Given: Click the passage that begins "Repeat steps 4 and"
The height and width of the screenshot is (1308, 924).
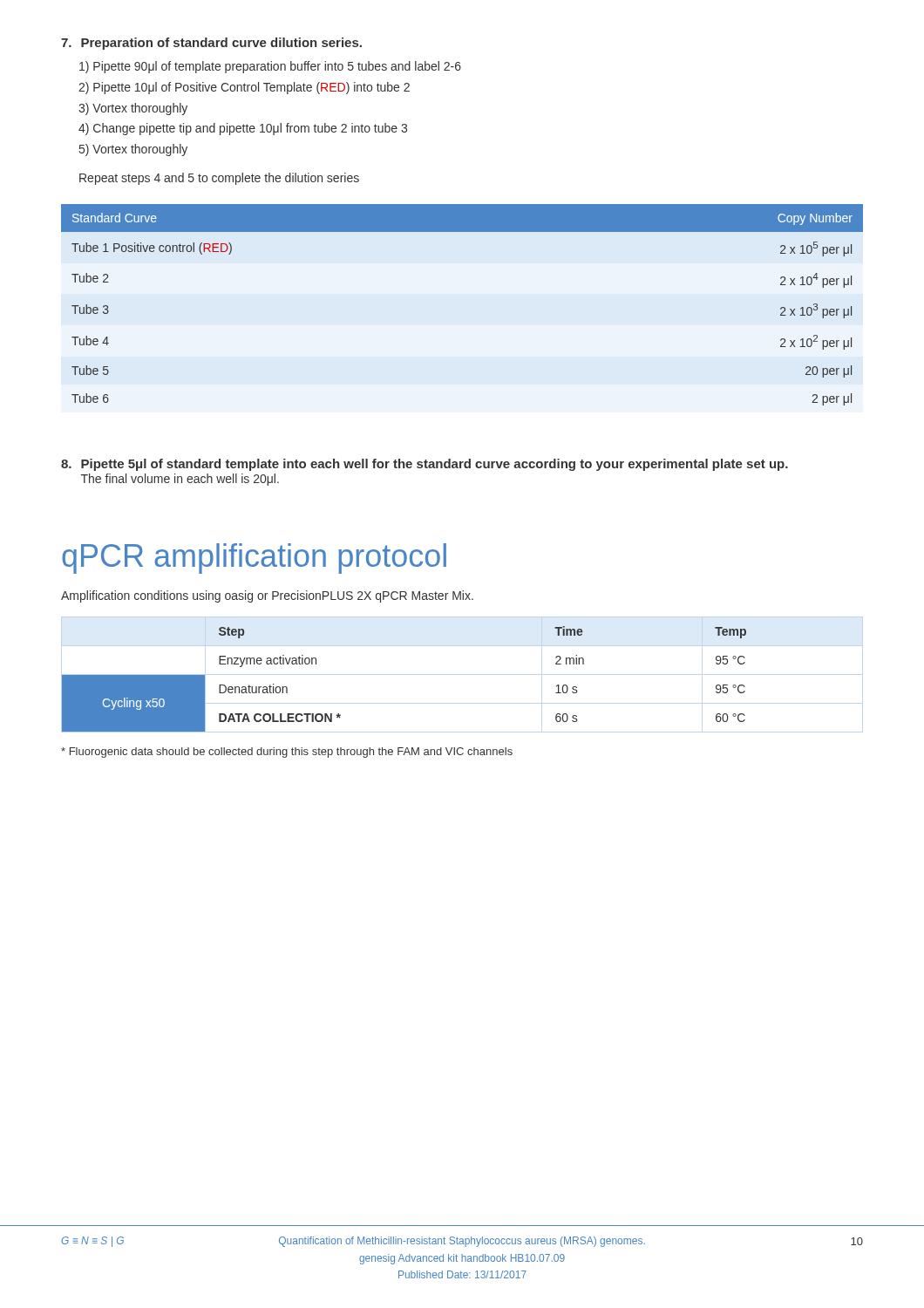Looking at the screenshot, I should coord(219,178).
